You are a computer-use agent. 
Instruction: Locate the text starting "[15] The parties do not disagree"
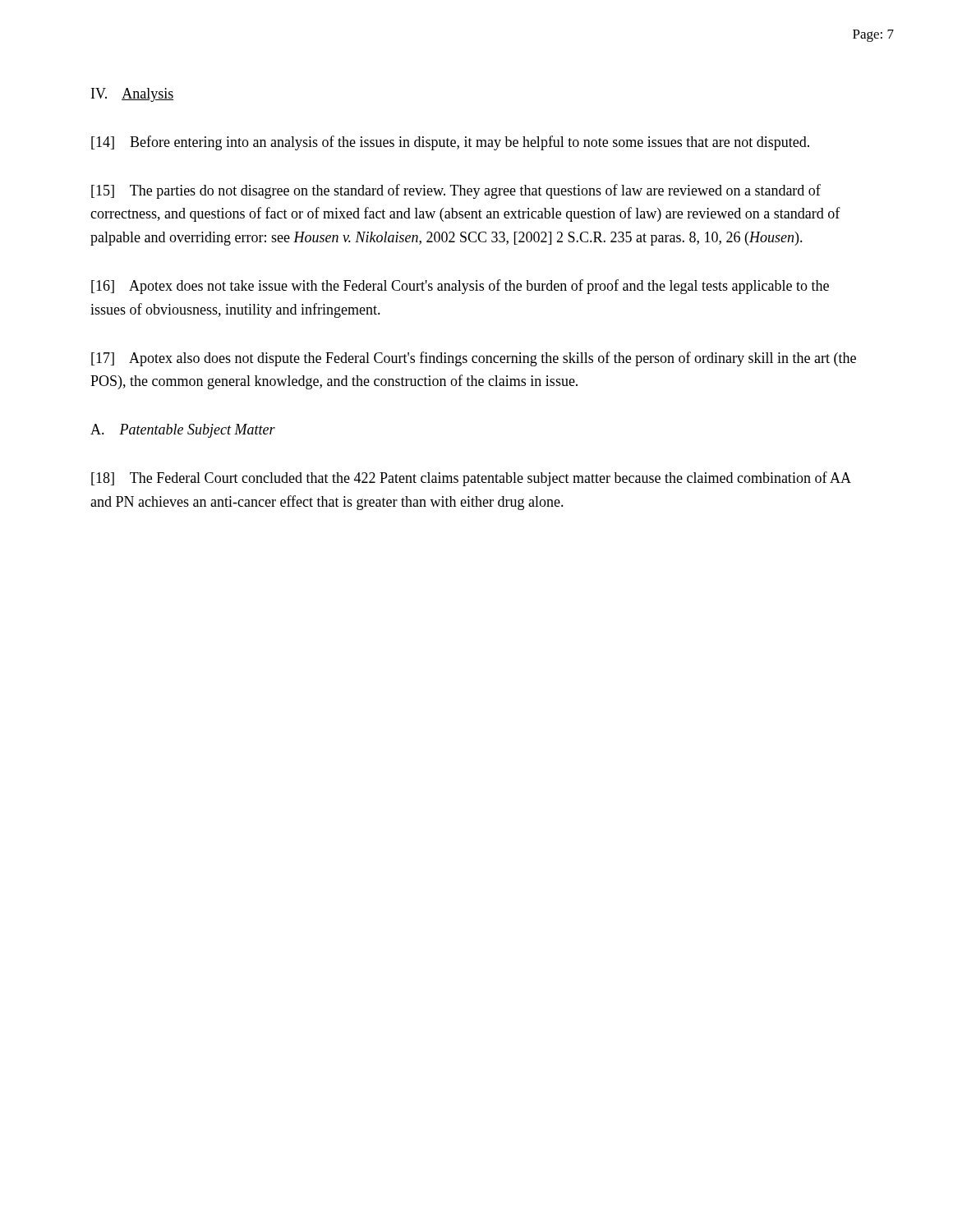coord(465,214)
